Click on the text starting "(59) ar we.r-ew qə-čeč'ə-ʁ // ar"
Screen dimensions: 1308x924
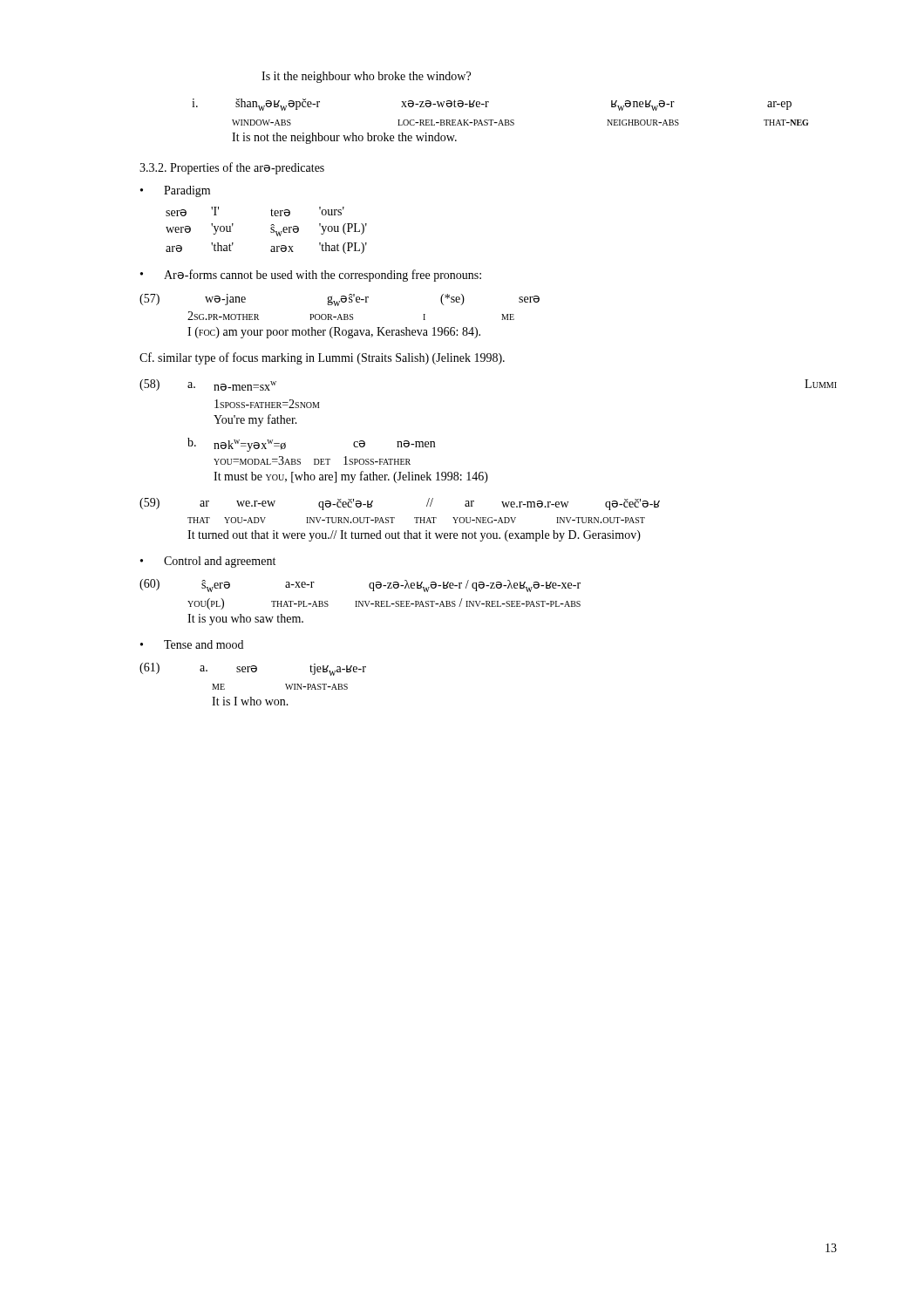point(488,519)
